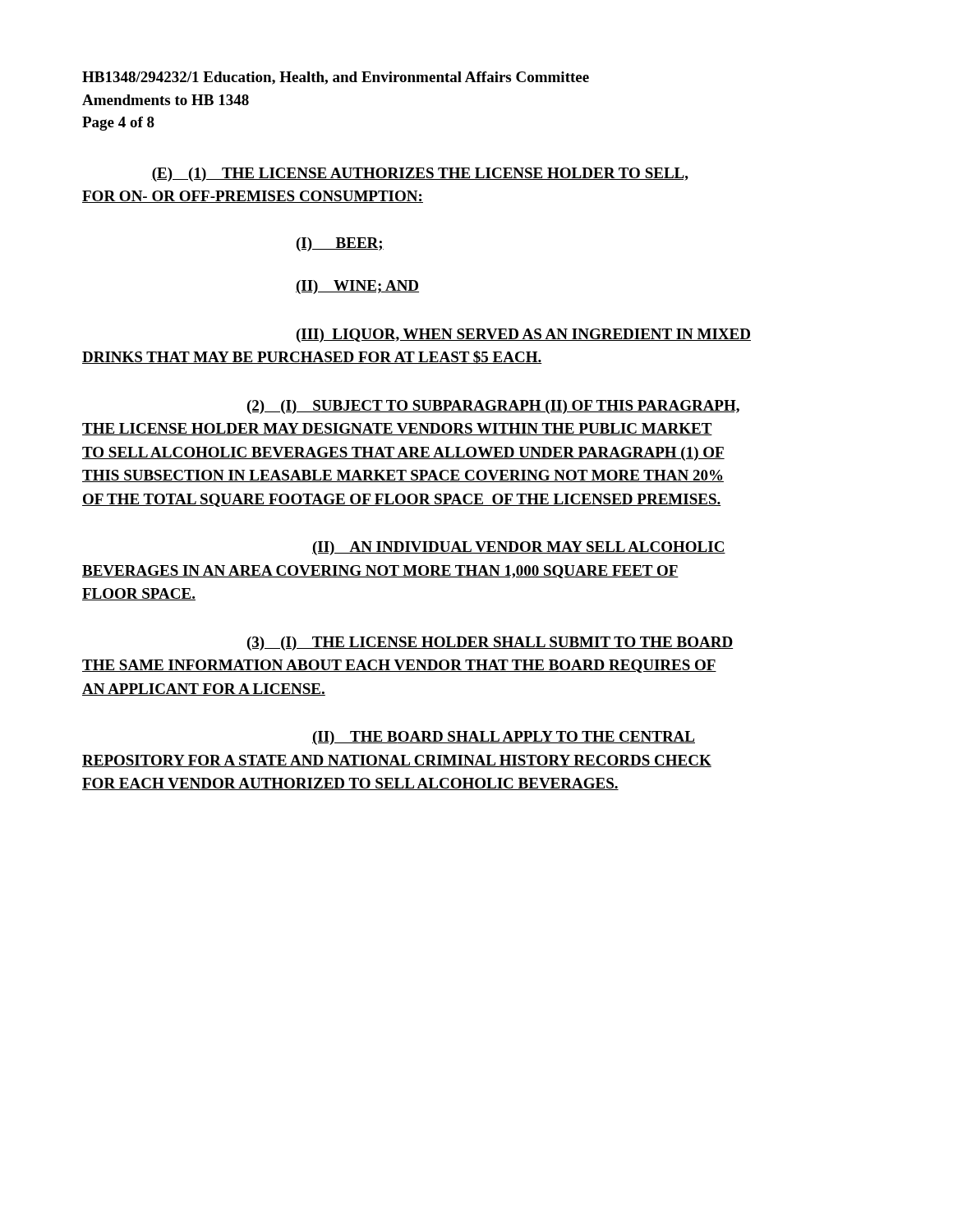Click on the list item that reads "(3) (I) THE LICENSE HOLDER SHALL SUBMIT"
953x1232 pixels.
tap(476, 666)
